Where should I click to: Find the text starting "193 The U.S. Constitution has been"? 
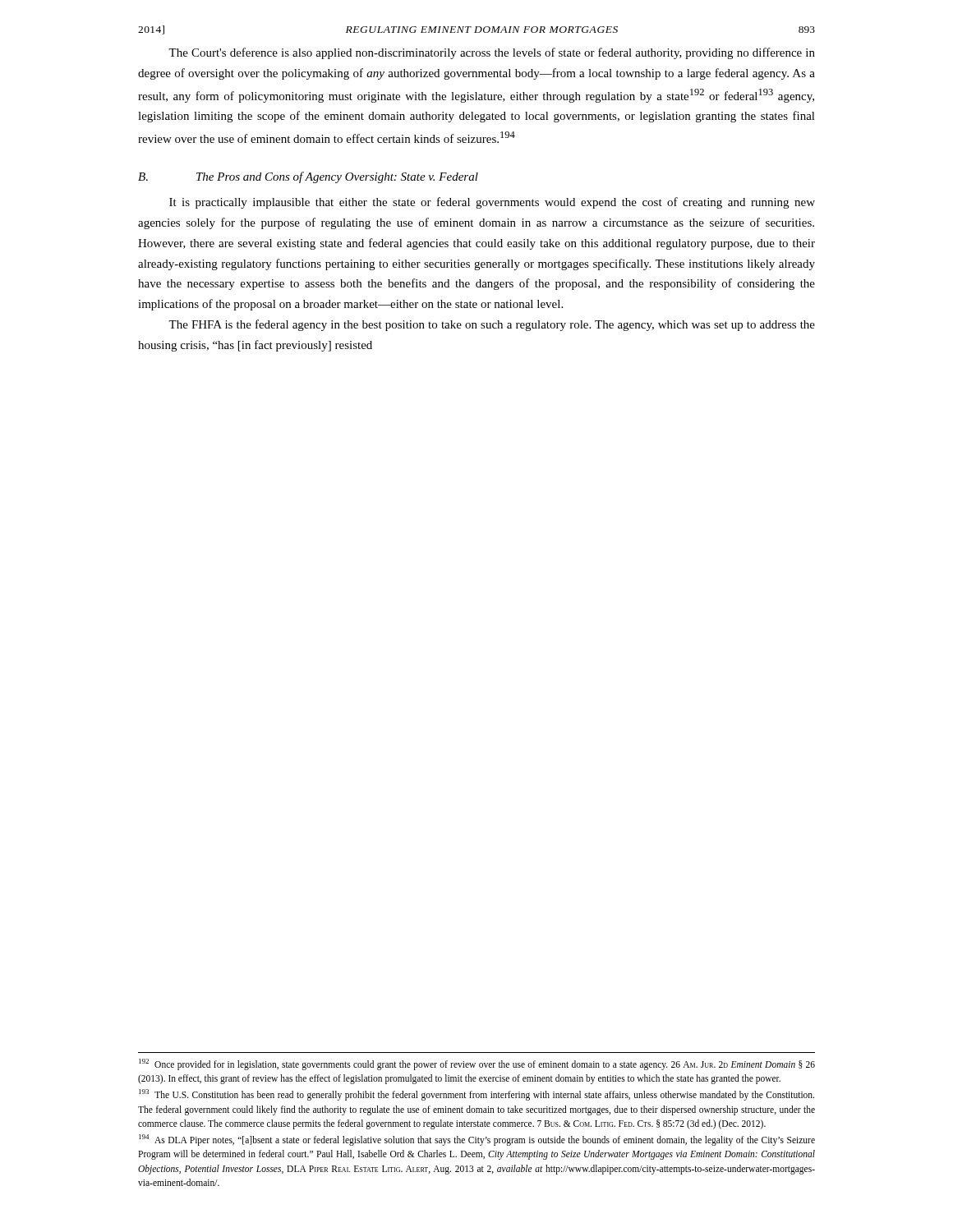click(x=476, y=1108)
